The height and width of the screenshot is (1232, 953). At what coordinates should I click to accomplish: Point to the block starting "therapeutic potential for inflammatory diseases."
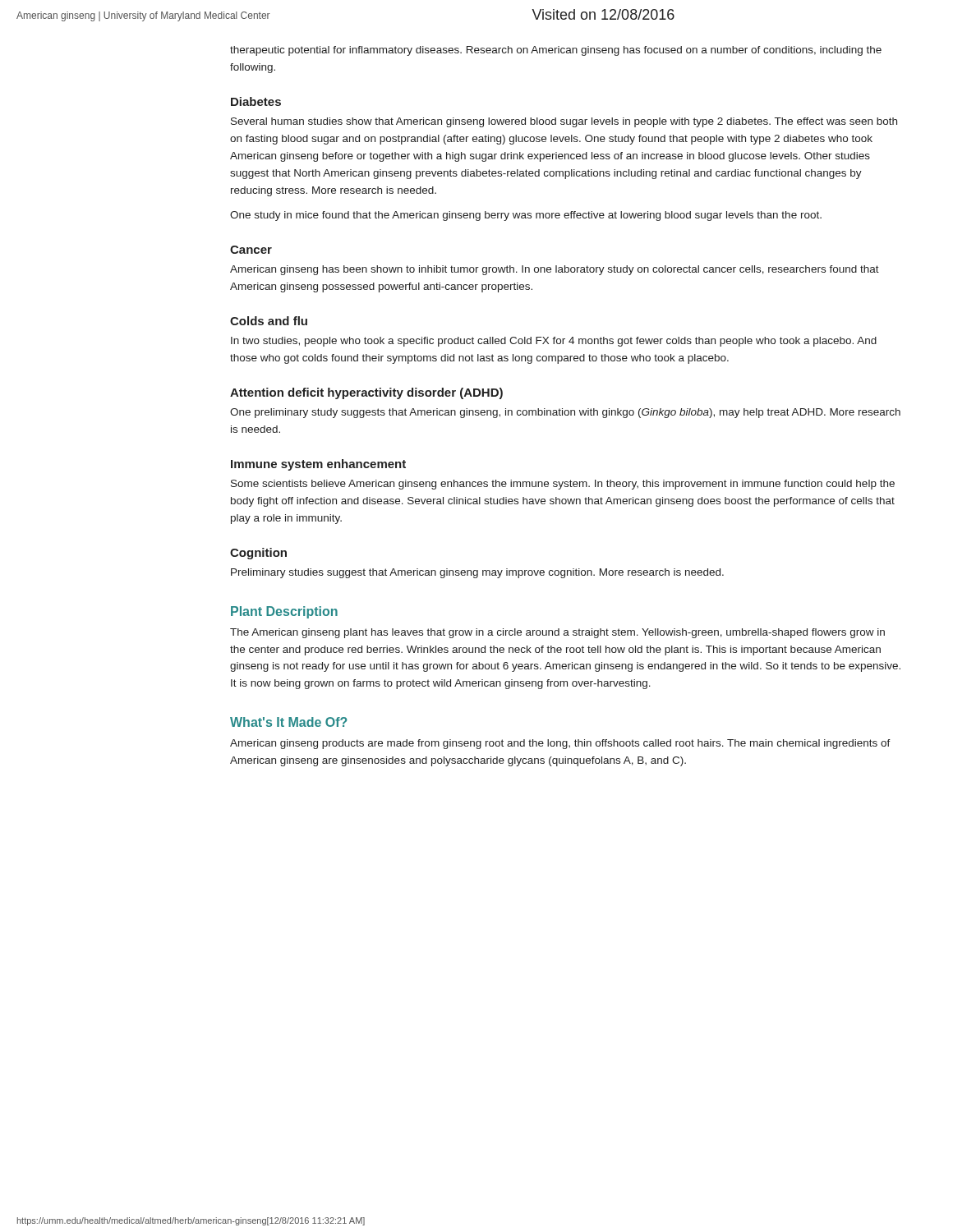coord(556,58)
